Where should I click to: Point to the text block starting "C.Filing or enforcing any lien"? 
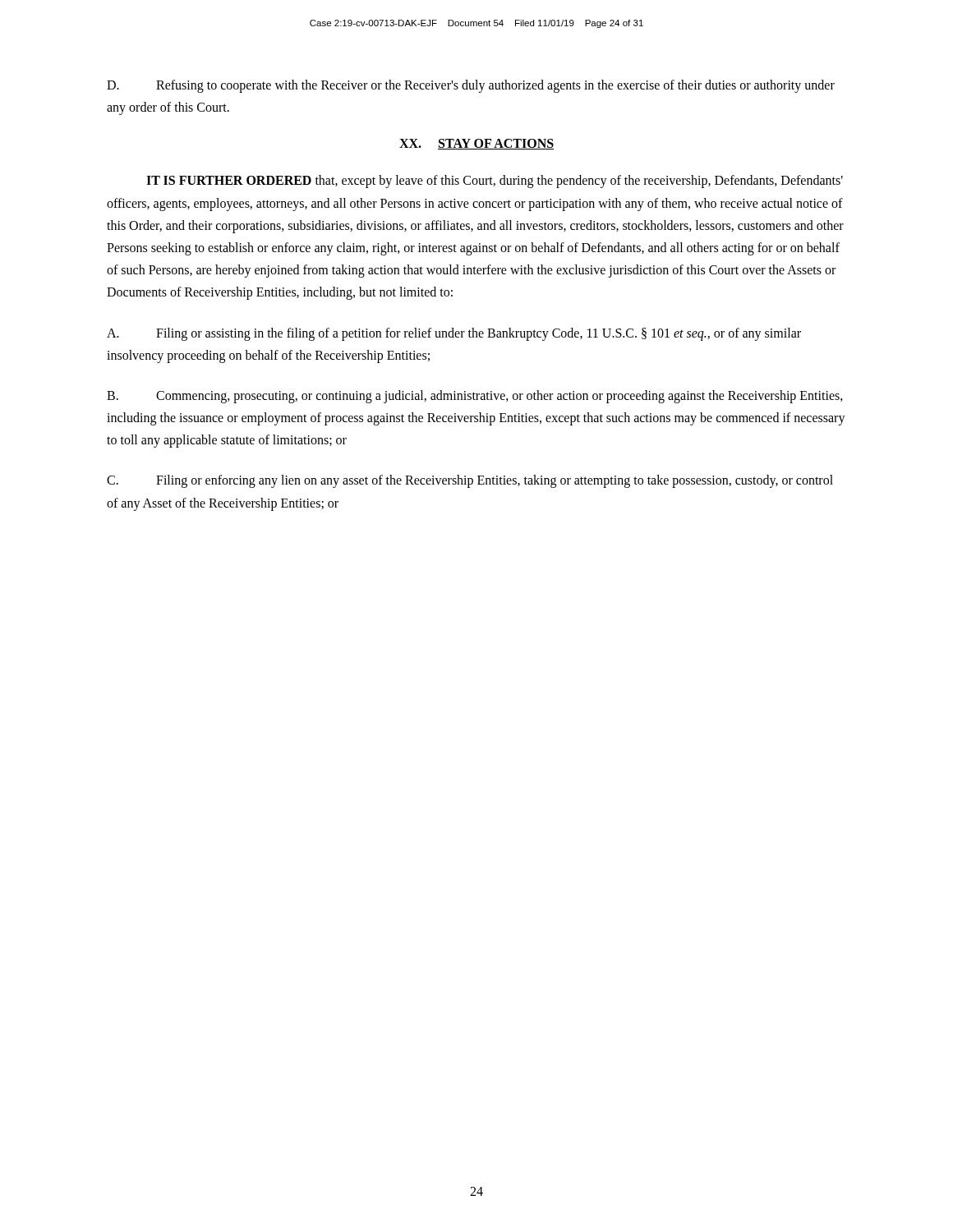(470, 490)
